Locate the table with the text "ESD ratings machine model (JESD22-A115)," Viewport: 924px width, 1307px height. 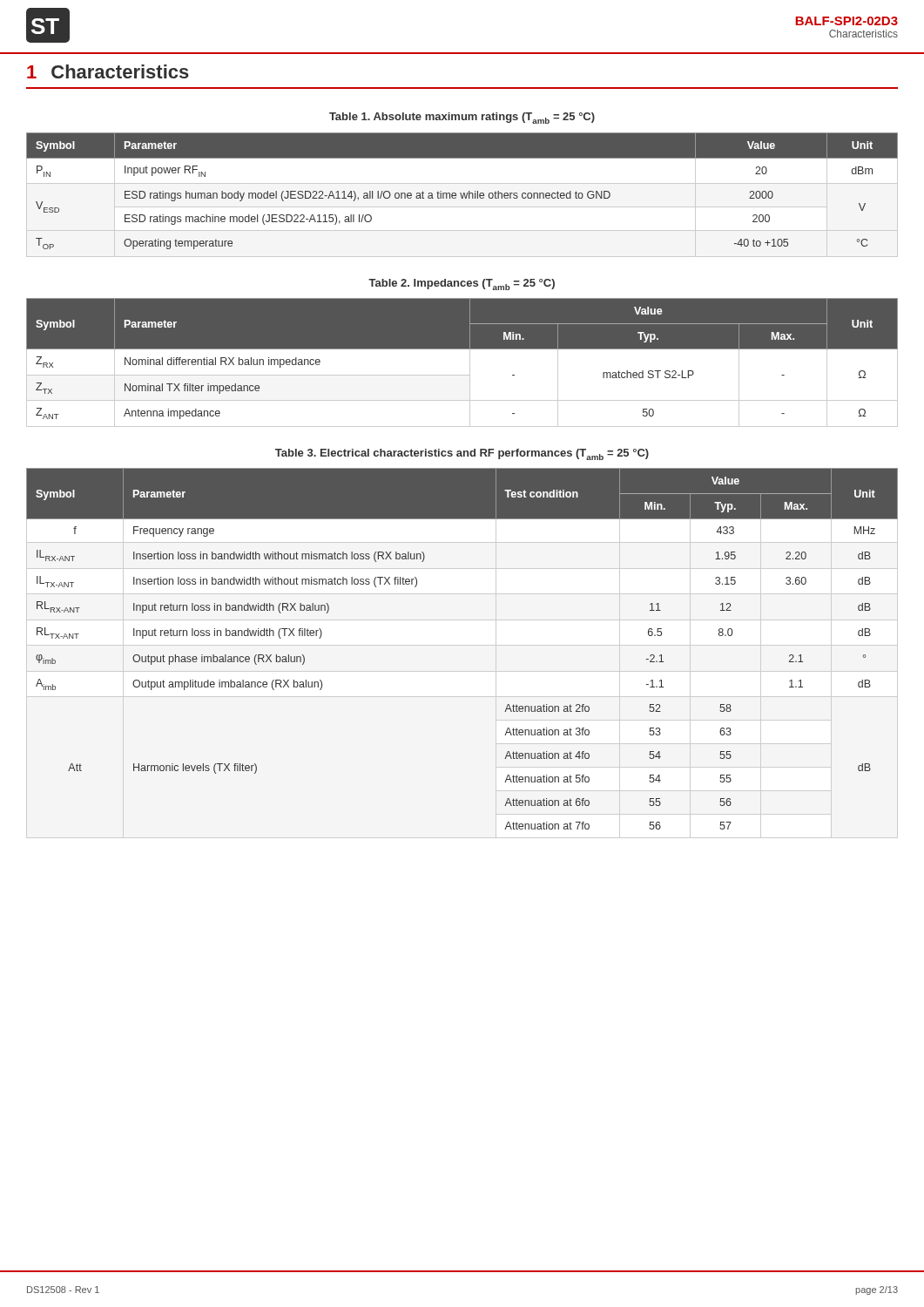click(462, 194)
